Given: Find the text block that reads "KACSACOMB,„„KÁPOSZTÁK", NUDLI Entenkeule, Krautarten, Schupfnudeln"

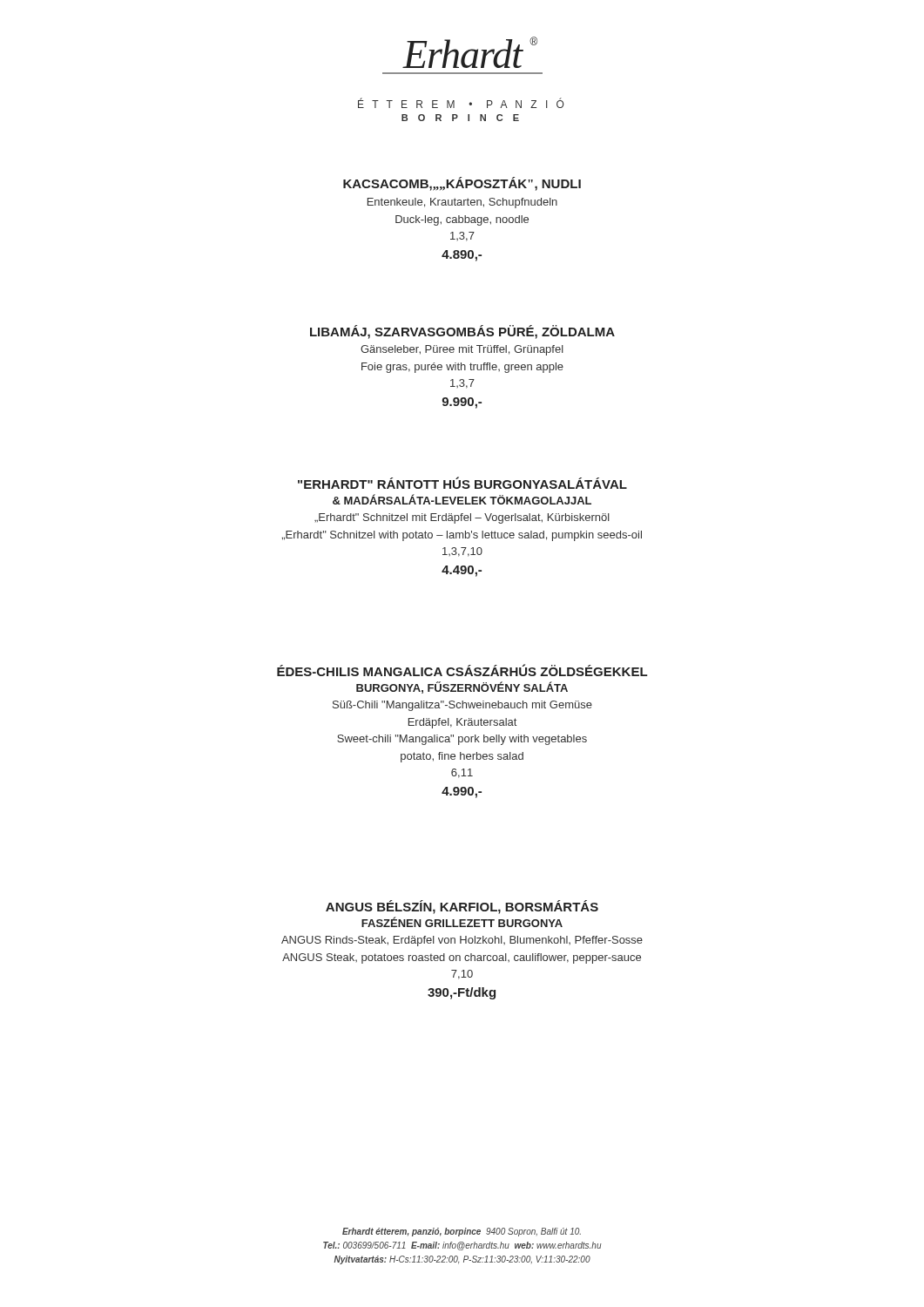Looking at the screenshot, I should (462, 219).
